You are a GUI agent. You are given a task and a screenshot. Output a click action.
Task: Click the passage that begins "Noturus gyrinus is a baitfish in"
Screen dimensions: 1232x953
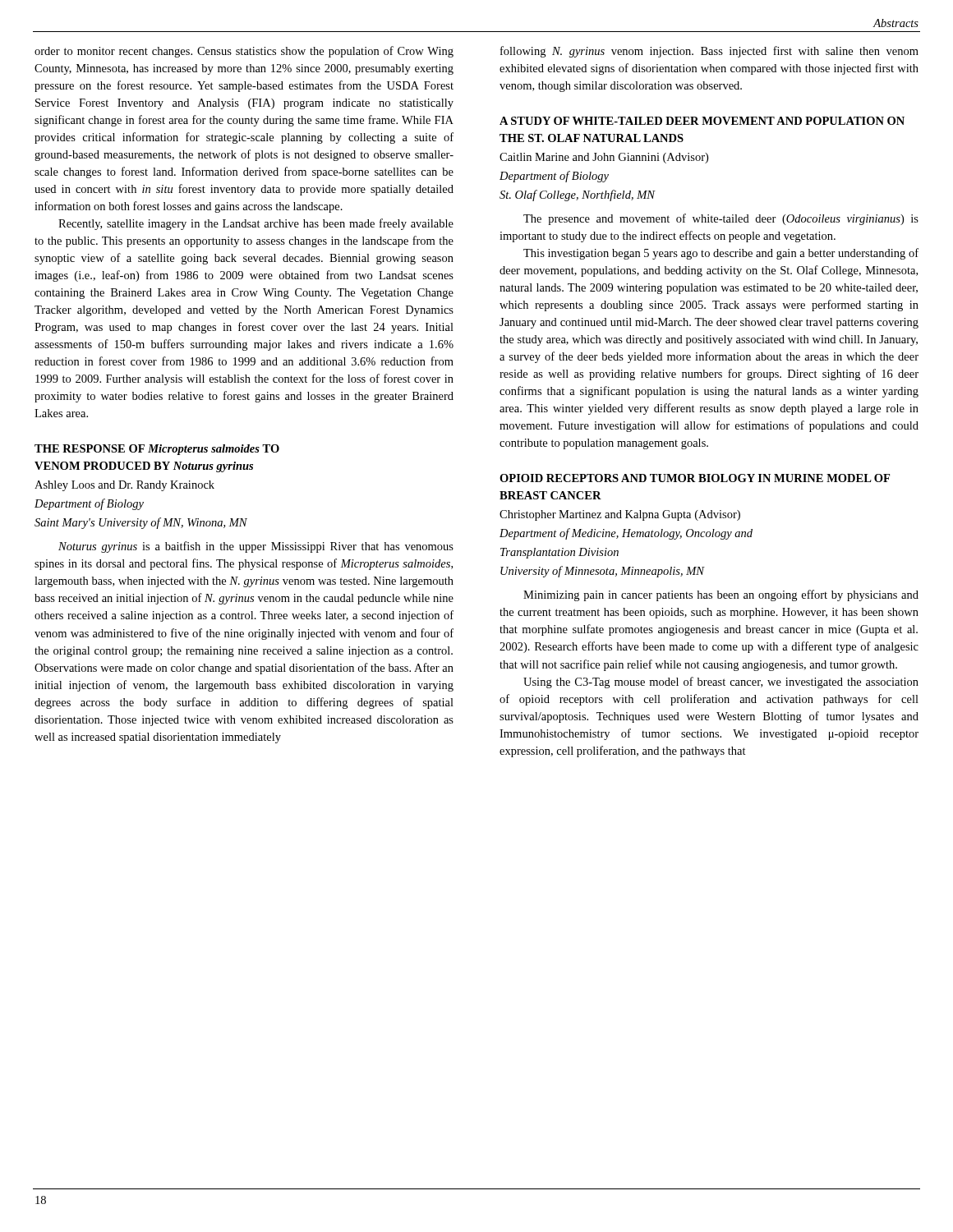(244, 642)
